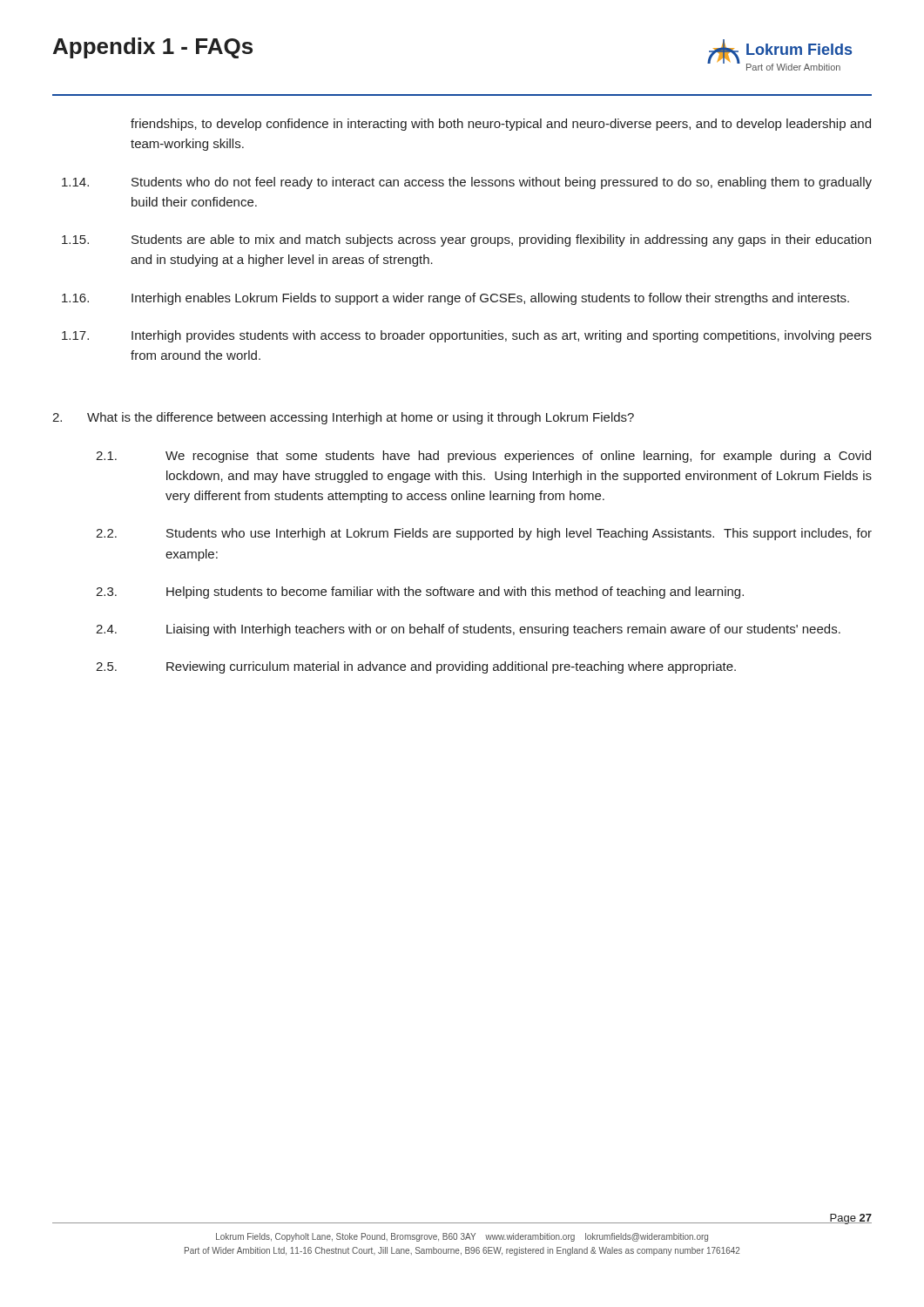Find the text starting "friendships, to develop confidence in interacting with both"
The width and height of the screenshot is (924, 1307).
501,133
